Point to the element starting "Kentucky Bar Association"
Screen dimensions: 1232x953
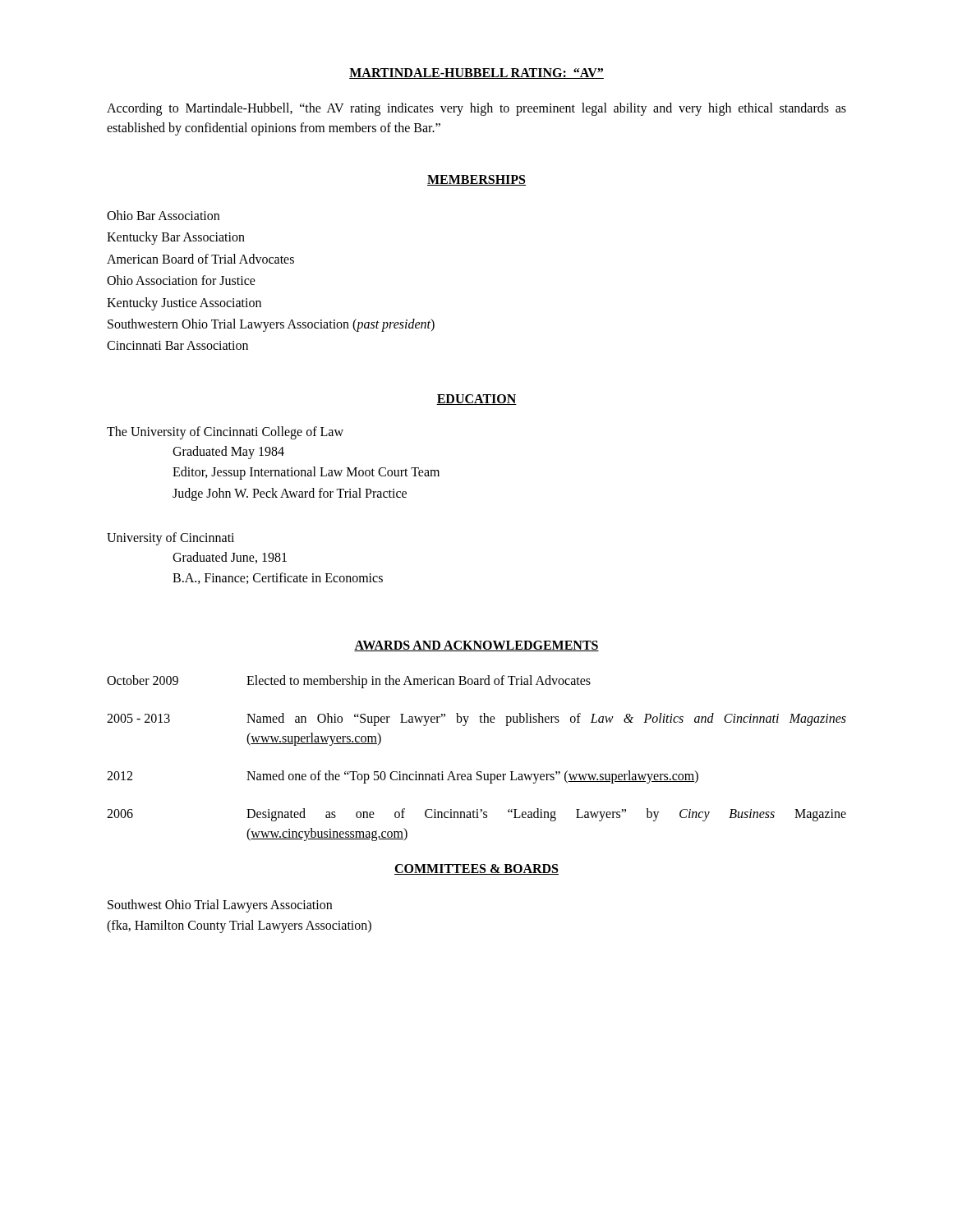click(x=176, y=237)
